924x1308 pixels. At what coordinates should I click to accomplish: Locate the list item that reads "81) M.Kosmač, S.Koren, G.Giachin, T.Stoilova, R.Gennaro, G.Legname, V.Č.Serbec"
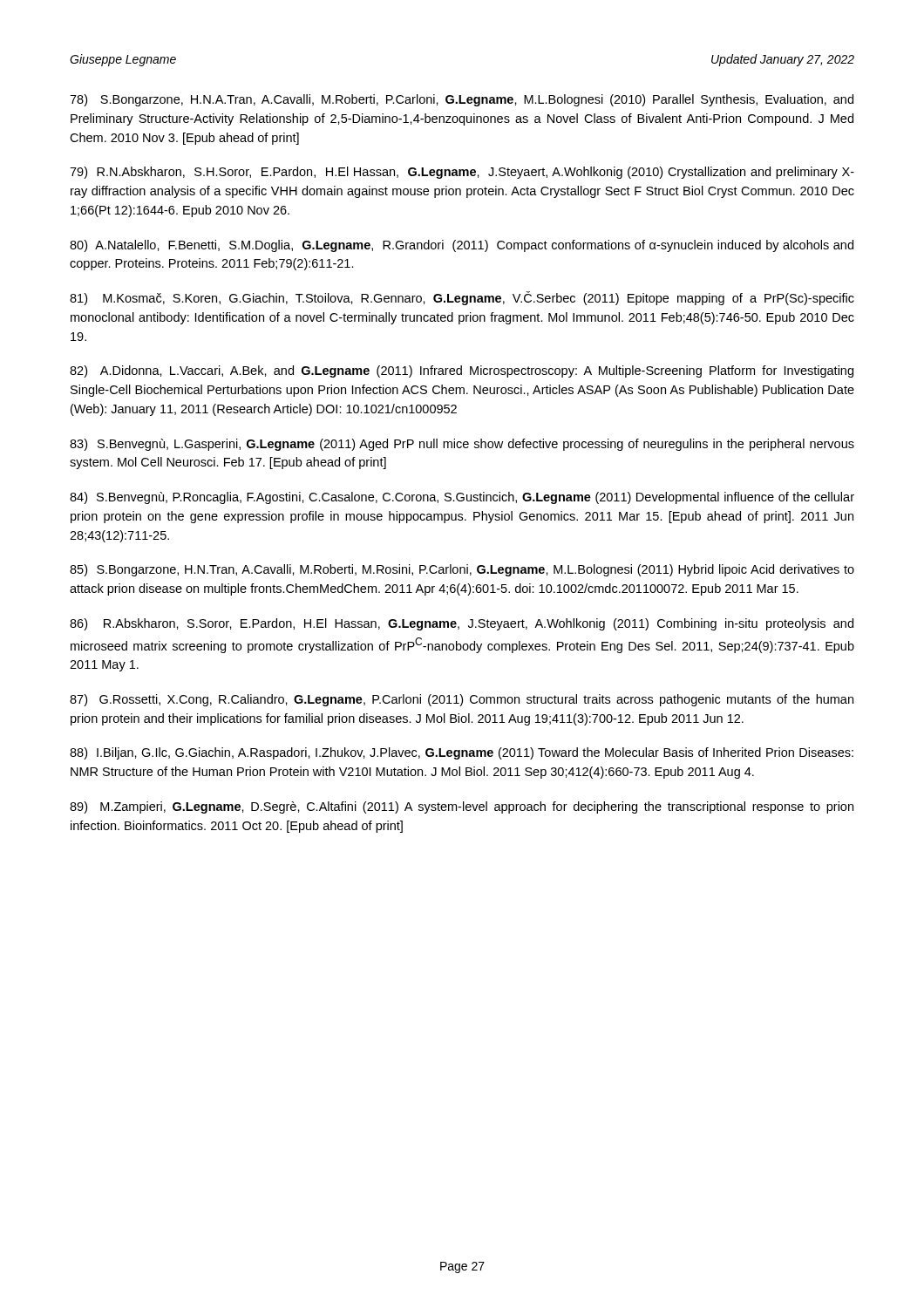(x=462, y=317)
